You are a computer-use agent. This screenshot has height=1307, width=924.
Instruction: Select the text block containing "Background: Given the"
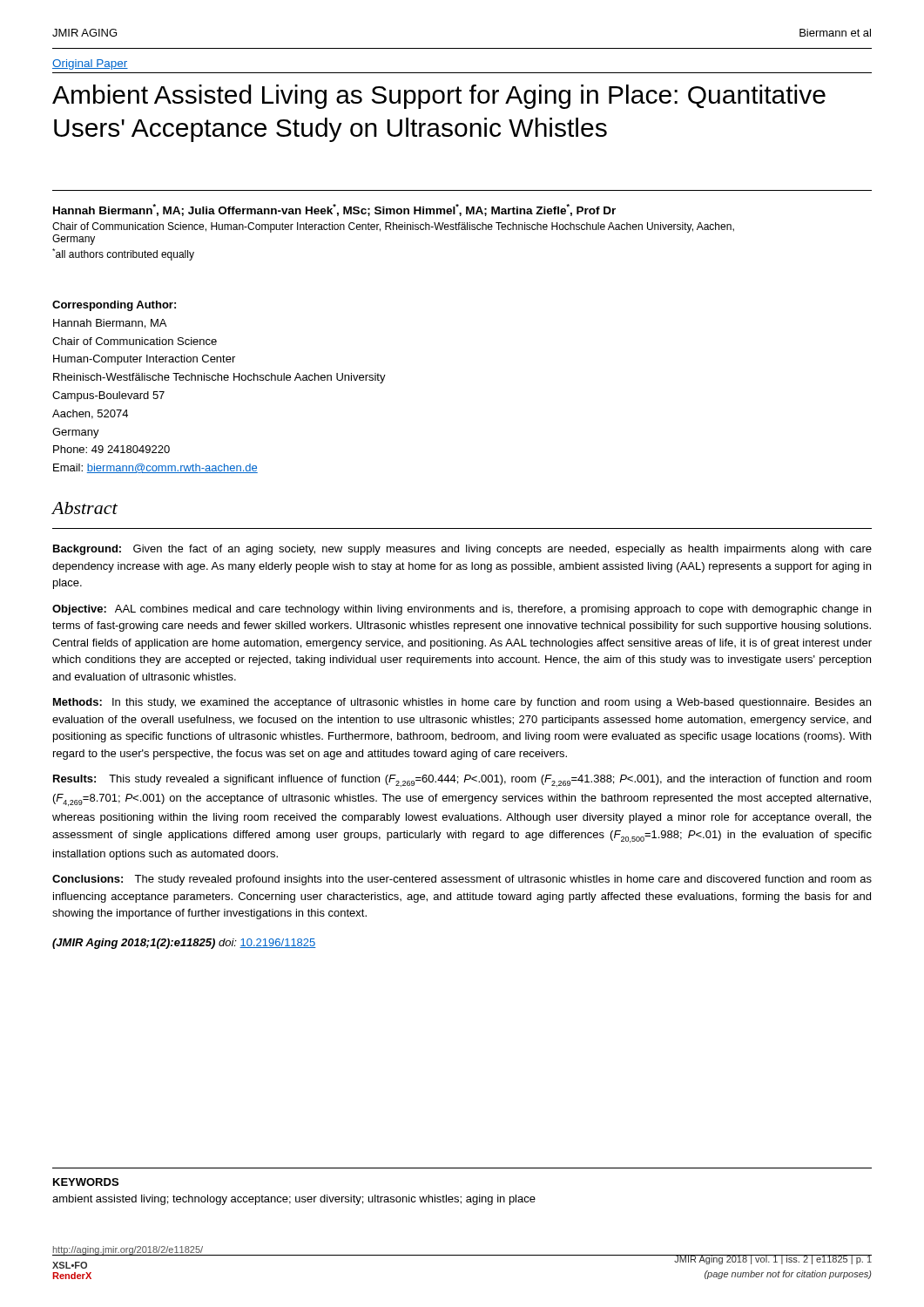(462, 566)
